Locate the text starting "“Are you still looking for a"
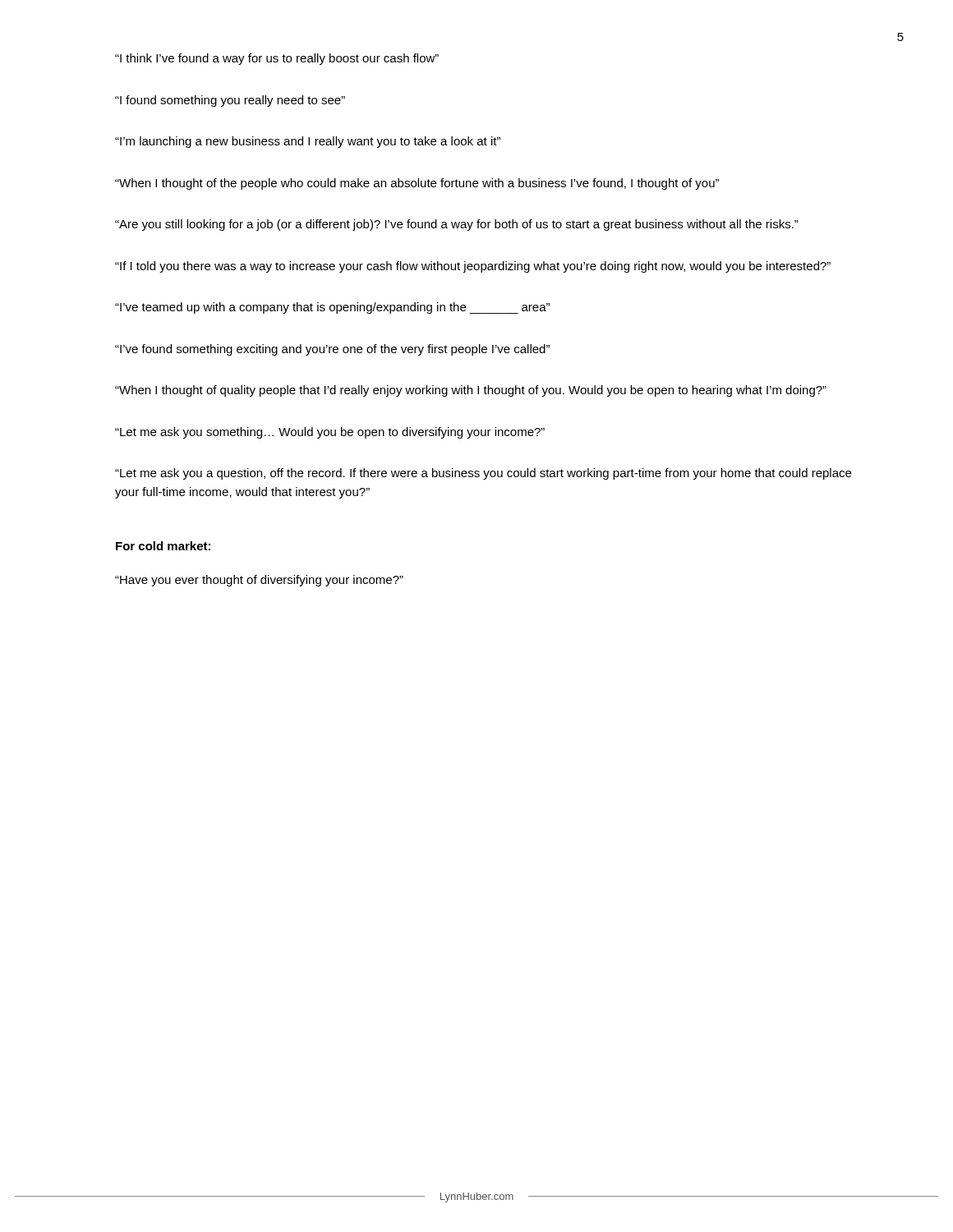Viewport: 953px width, 1232px height. [457, 224]
